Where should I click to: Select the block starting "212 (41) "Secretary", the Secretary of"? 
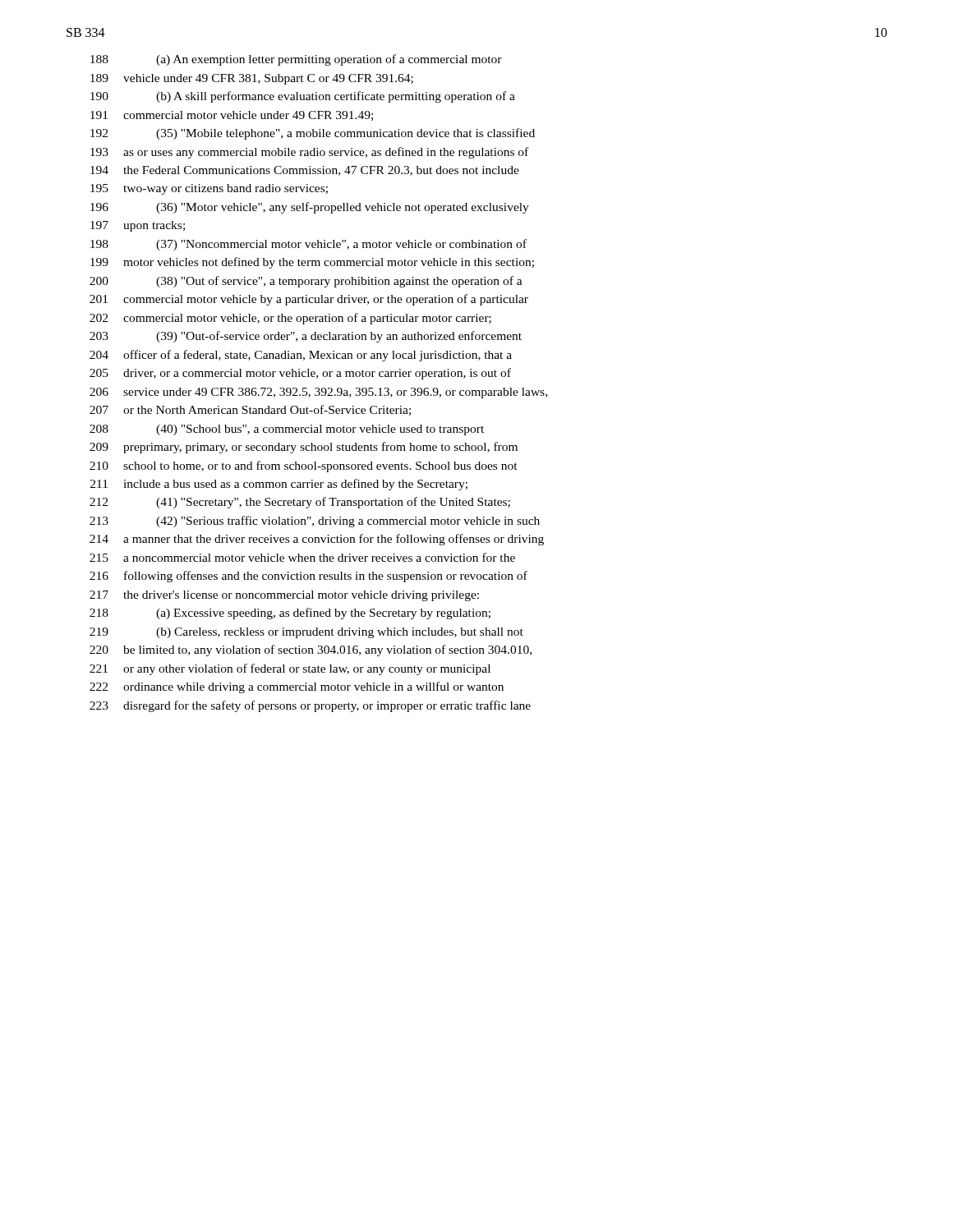[x=476, y=502]
